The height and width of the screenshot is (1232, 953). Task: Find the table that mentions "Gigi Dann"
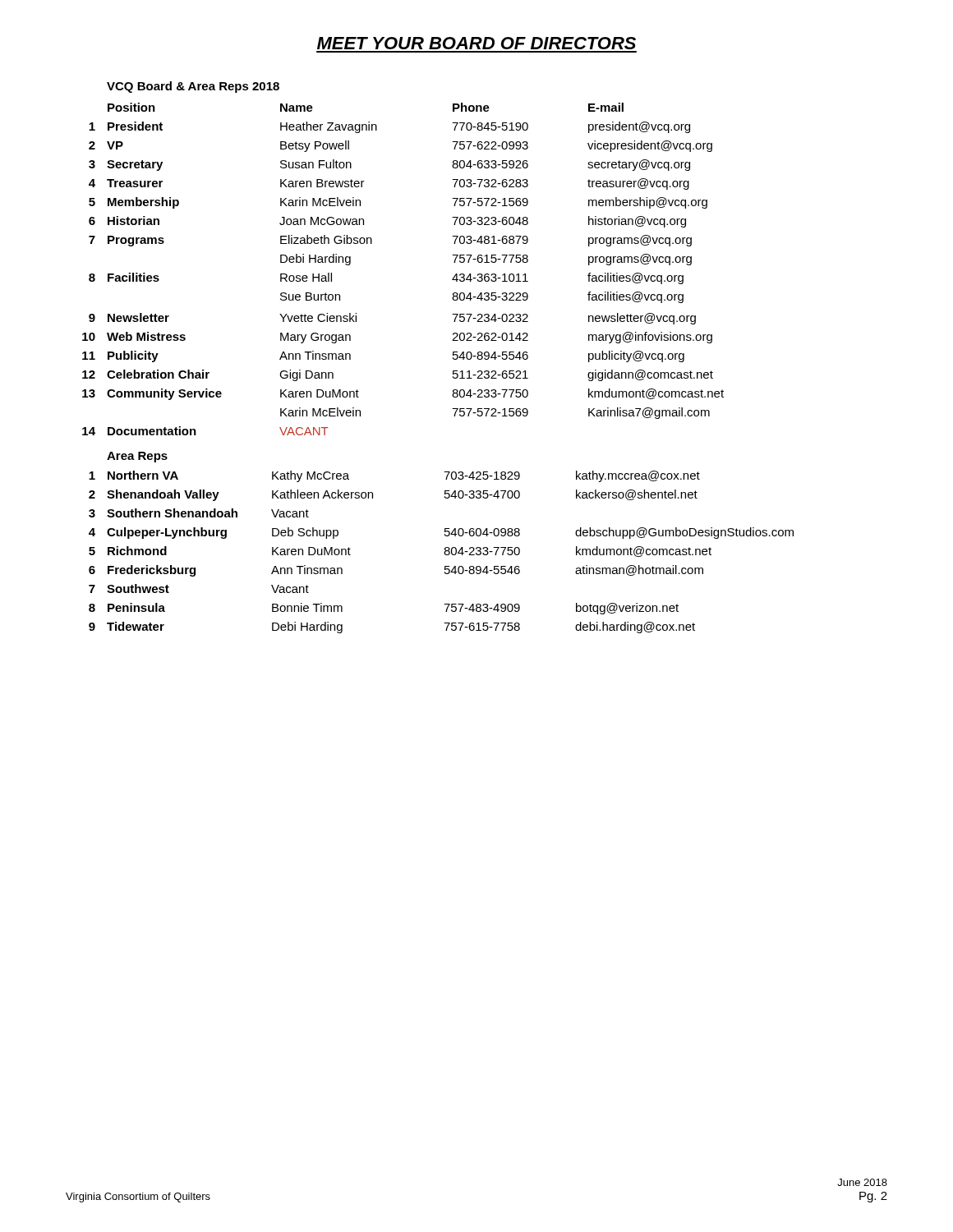pyautogui.click(x=476, y=269)
